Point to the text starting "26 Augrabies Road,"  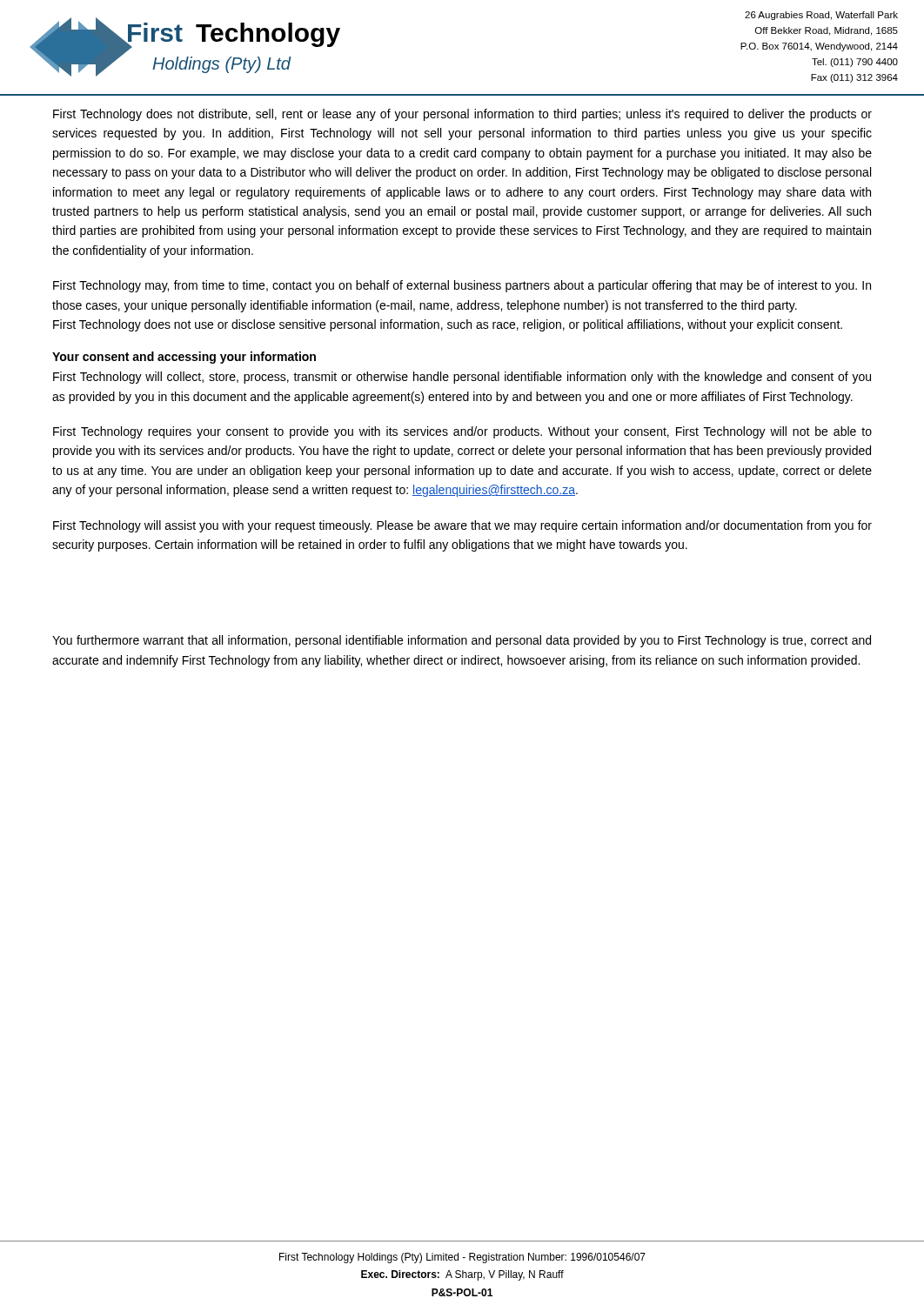coord(819,46)
